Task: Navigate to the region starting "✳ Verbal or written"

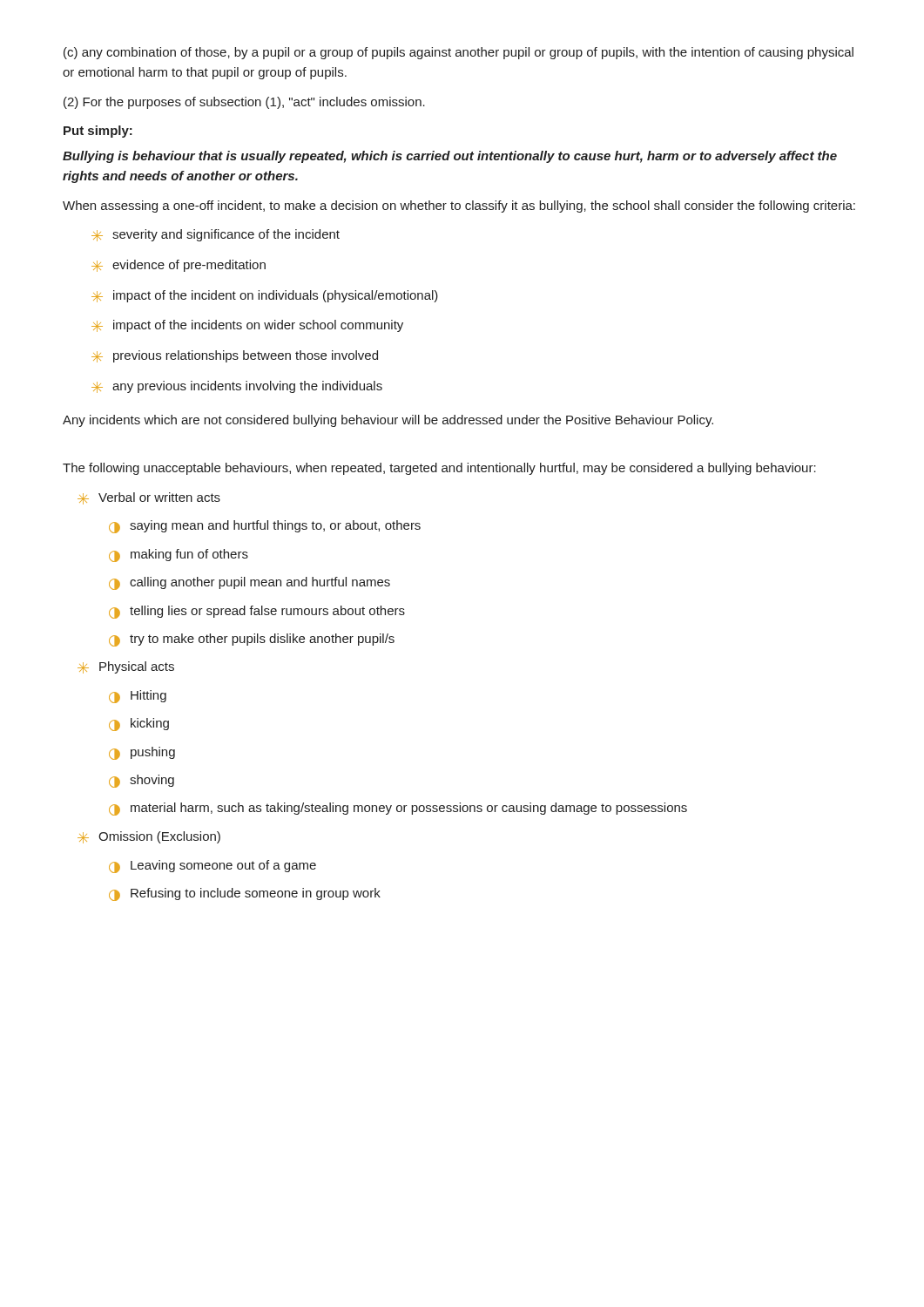Action: (148, 499)
